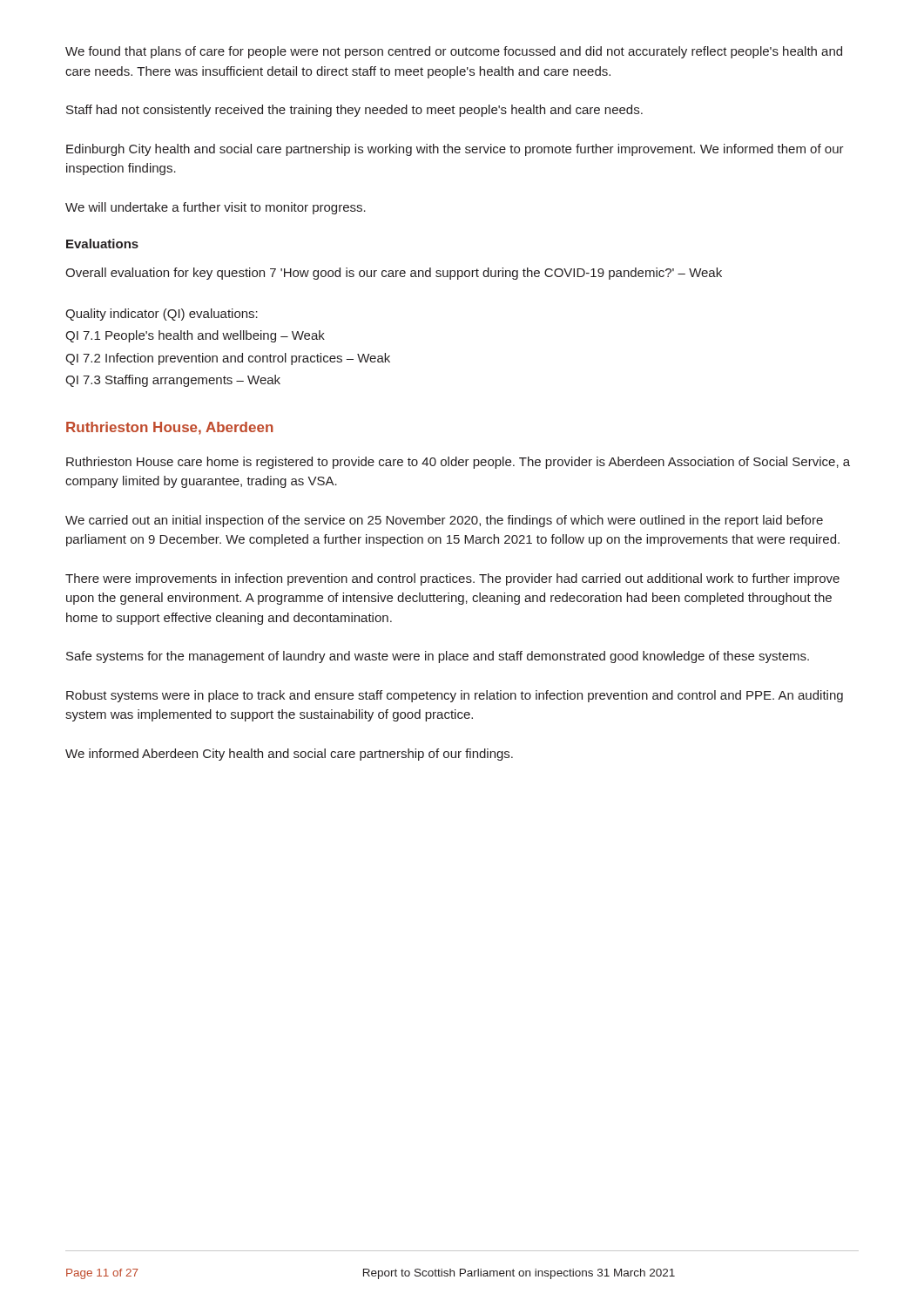Navigate to the block starting "Edinburgh City health"
924x1307 pixels.
coord(454,158)
